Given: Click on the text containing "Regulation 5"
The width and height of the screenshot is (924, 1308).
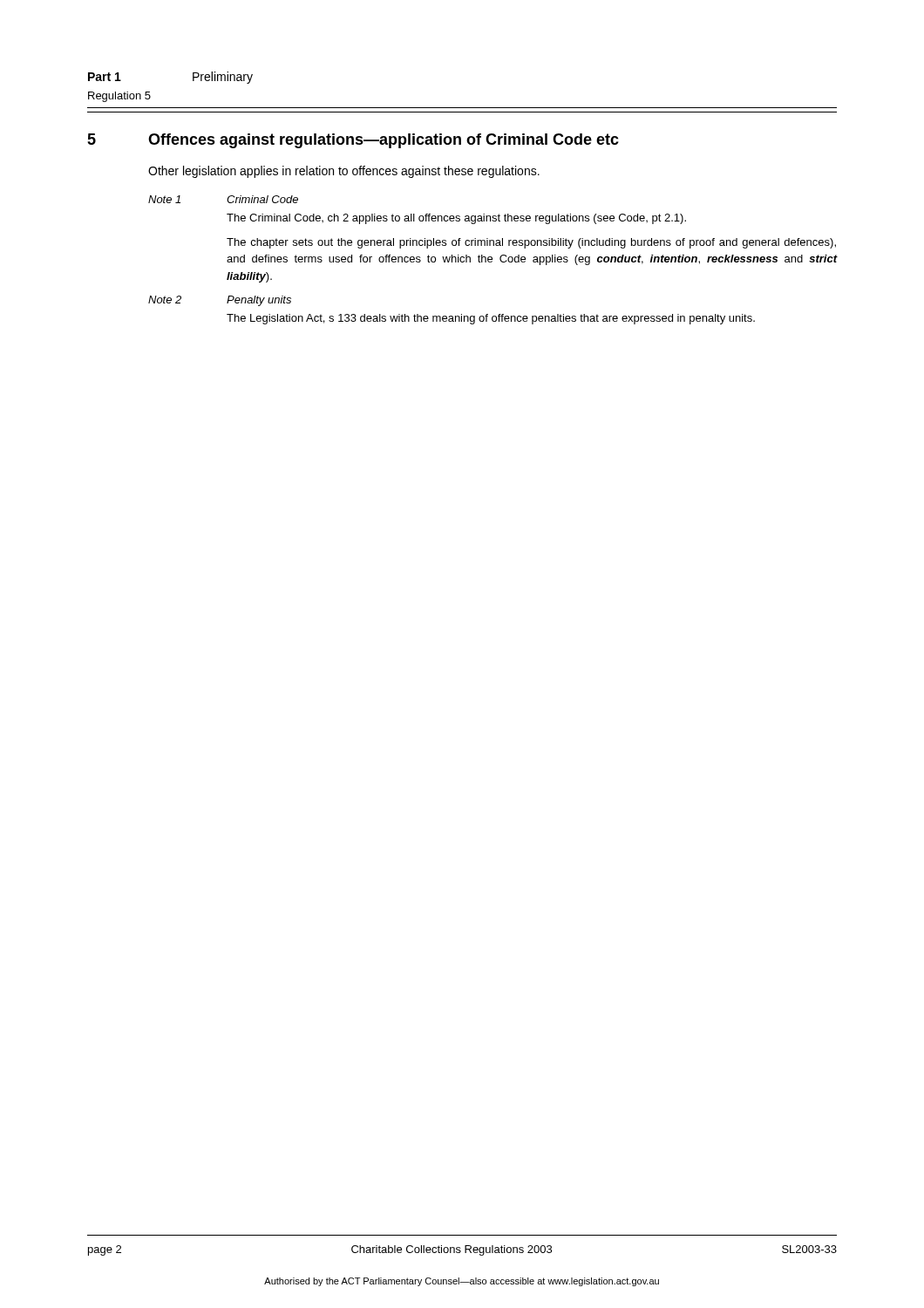Looking at the screenshot, I should click(119, 95).
